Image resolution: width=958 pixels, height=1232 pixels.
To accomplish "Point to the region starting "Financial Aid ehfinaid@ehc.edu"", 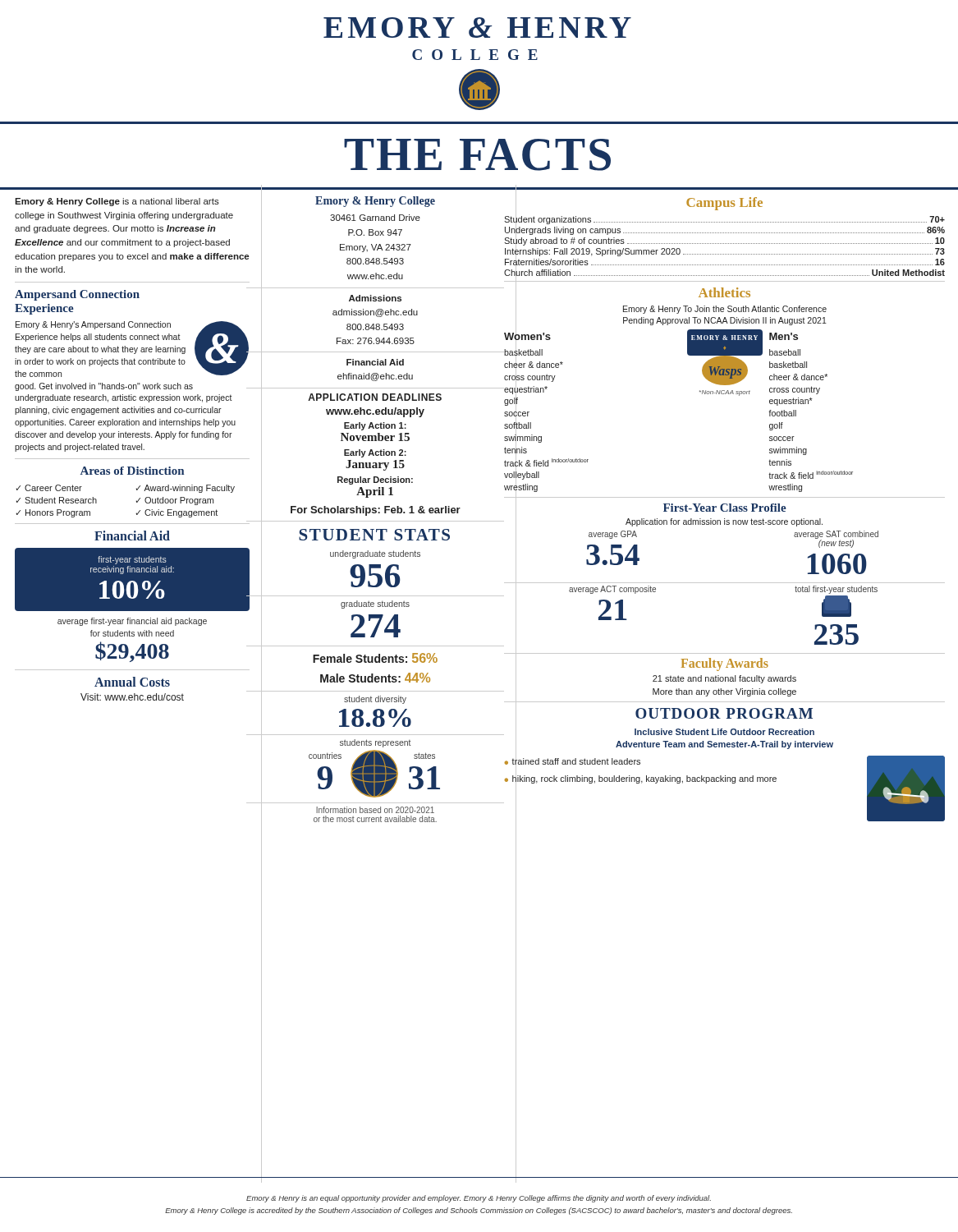I will click(375, 369).
